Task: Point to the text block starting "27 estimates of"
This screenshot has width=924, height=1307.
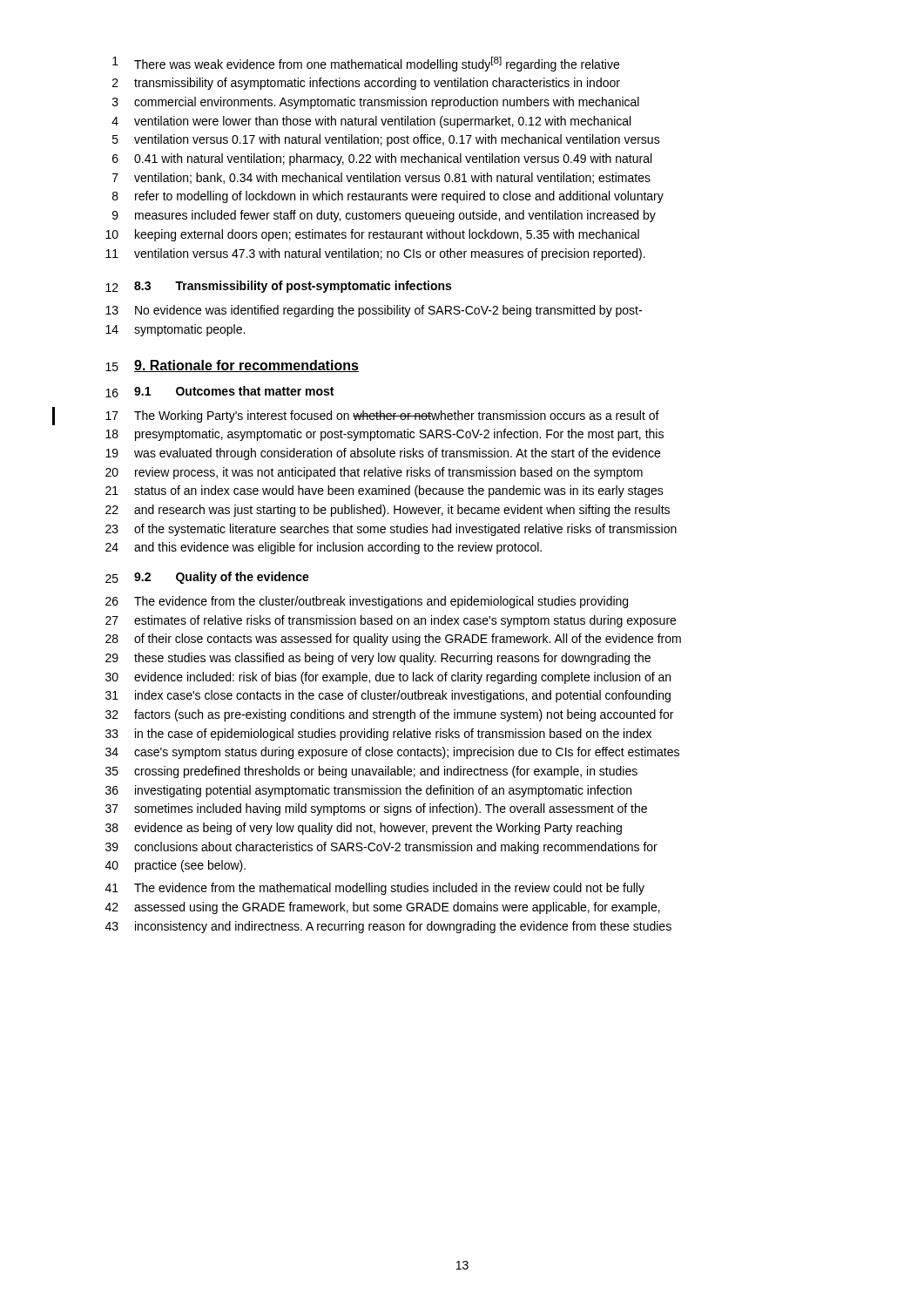Action: coord(462,621)
